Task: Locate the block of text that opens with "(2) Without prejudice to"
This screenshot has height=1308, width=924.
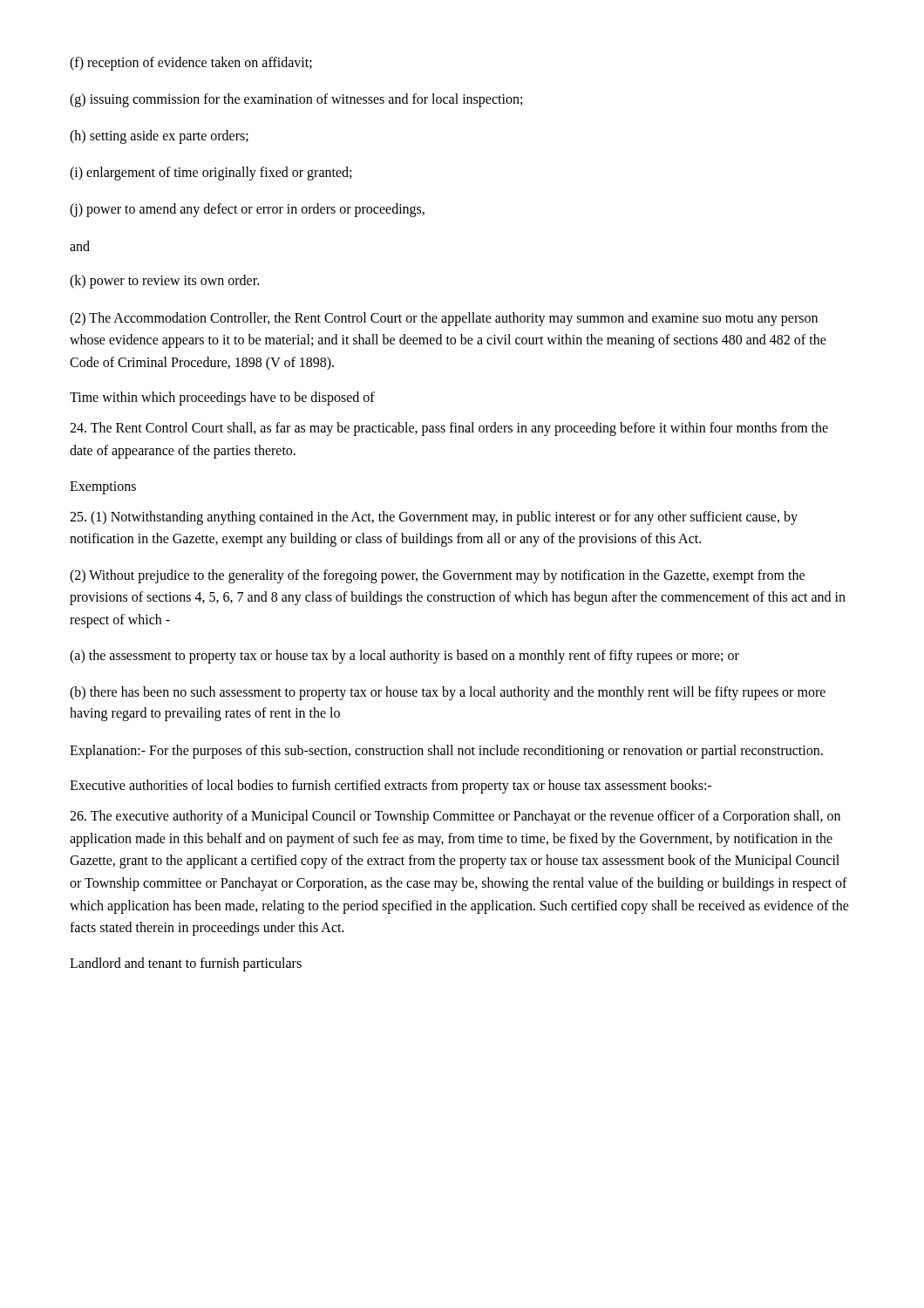Action: pyautogui.click(x=458, y=597)
